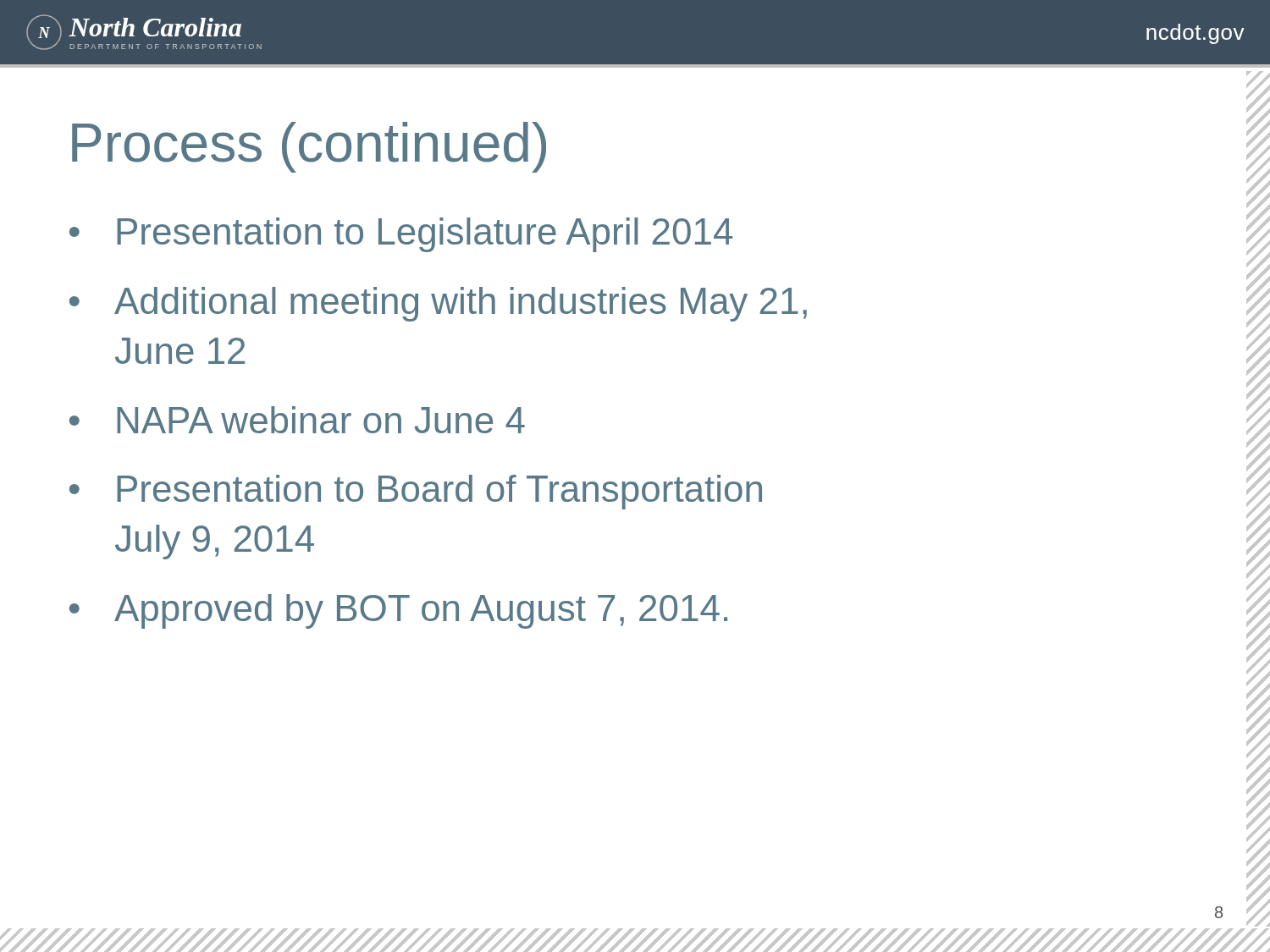Locate the list item that says "Presentation to Board of TransportationJuly"
This screenshot has width=1270, height=952.
[x=439, y=514]
